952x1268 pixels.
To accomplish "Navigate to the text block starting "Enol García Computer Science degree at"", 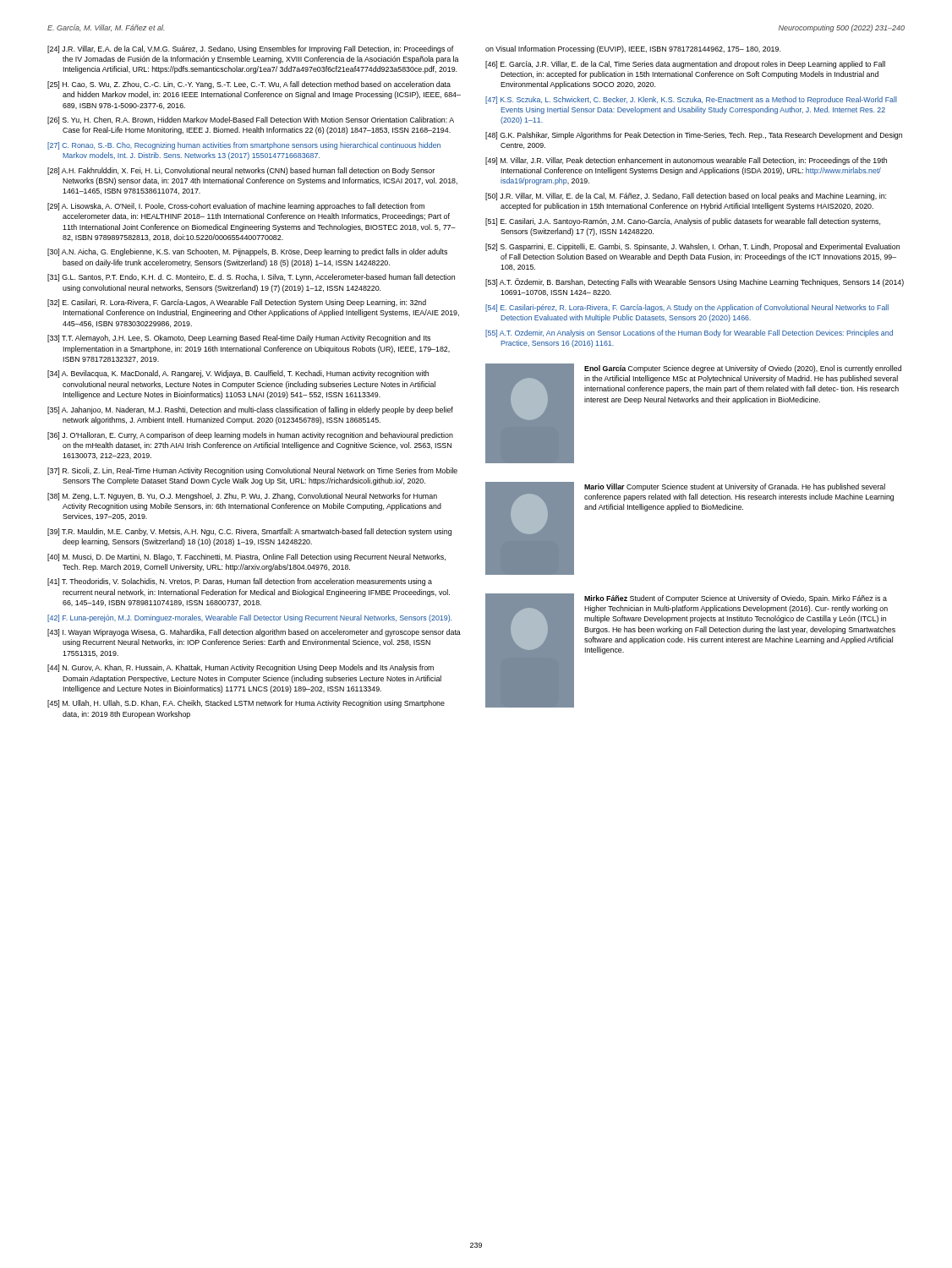I will coord(695,413).
